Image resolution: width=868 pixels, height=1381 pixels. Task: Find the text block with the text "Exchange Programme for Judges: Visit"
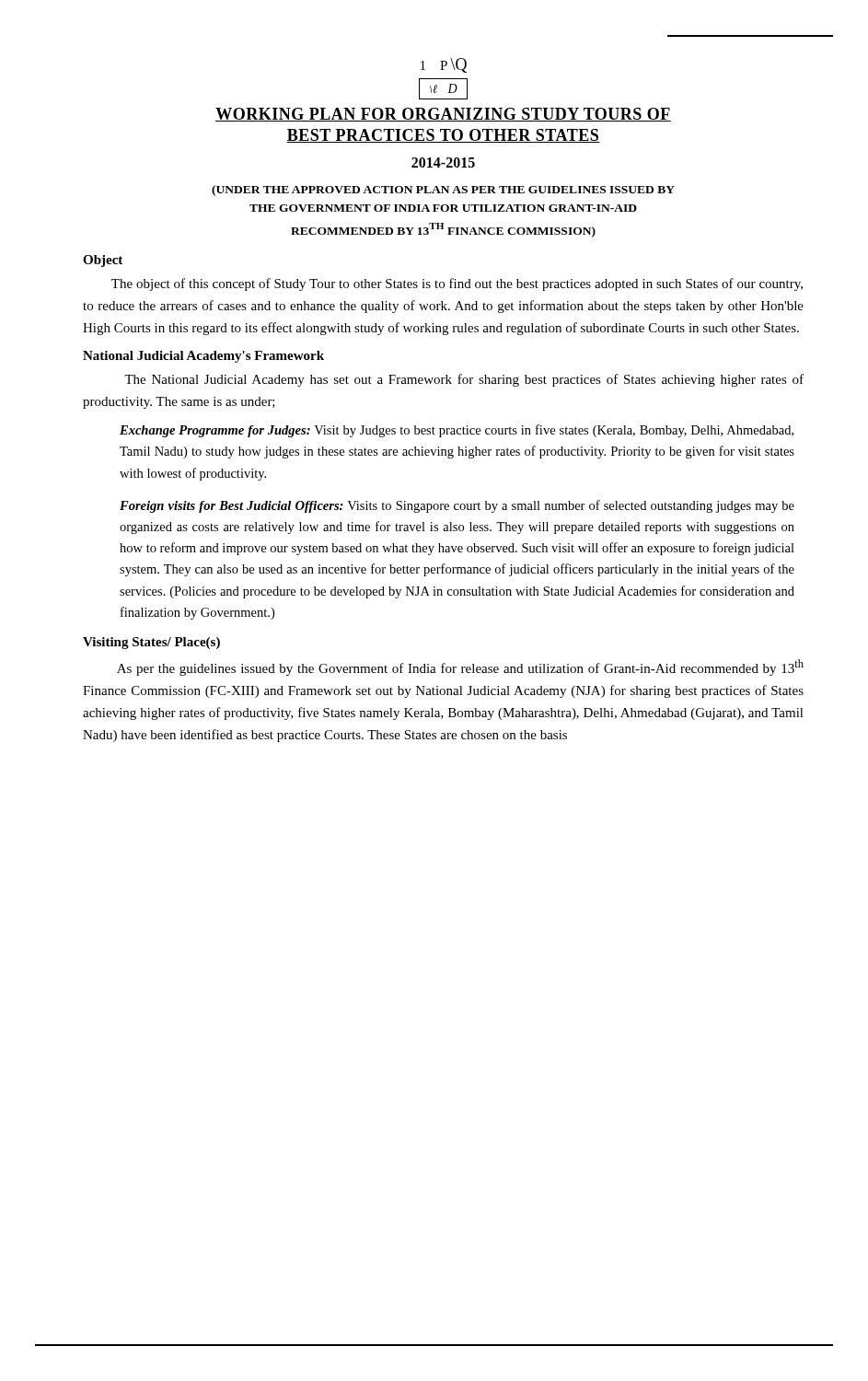(457, 452)
